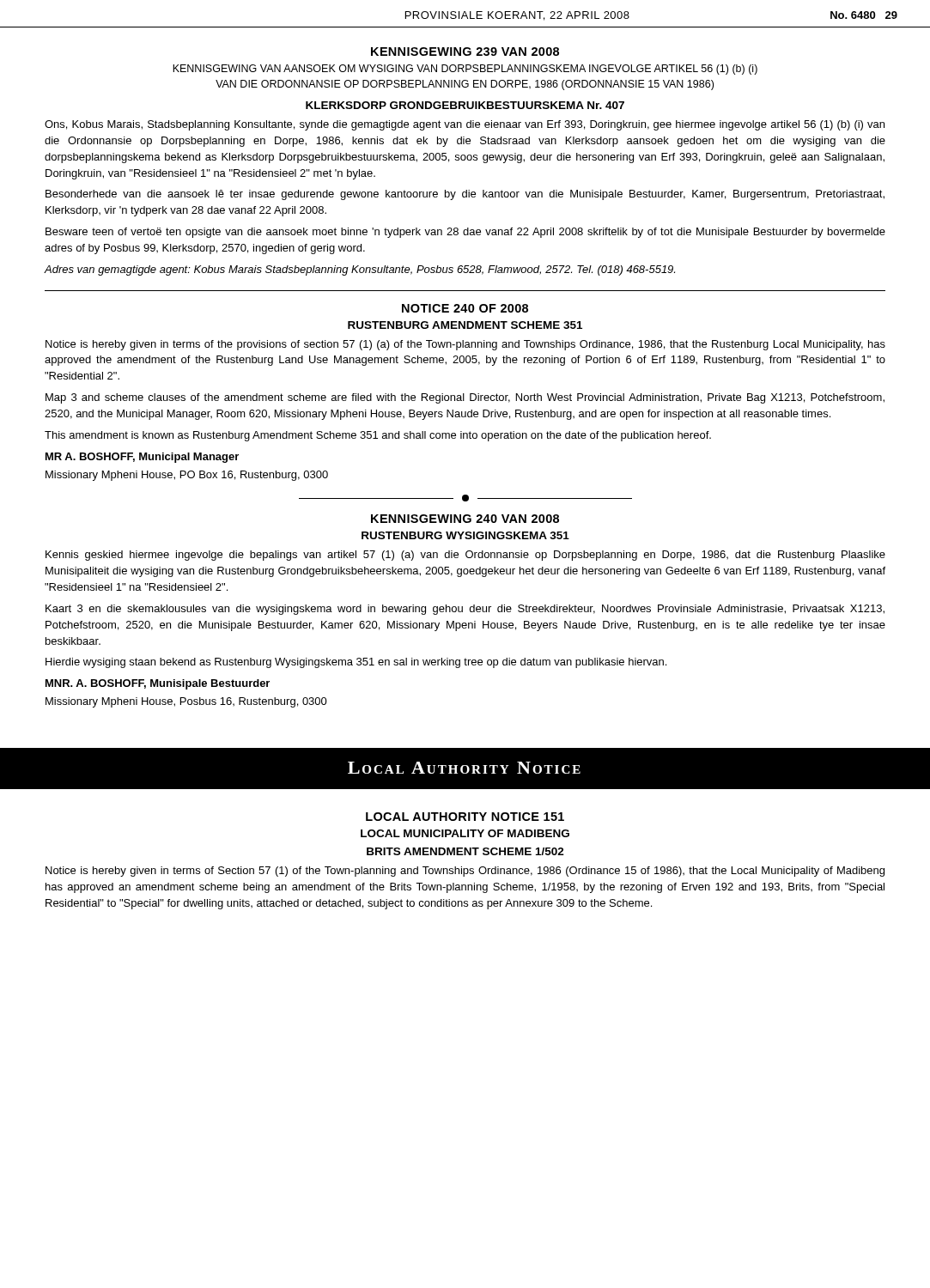
Task: Click on the passage starting "LOCAL MUNICIPALITY OF MADIBENG"
Action: (465, 833)
